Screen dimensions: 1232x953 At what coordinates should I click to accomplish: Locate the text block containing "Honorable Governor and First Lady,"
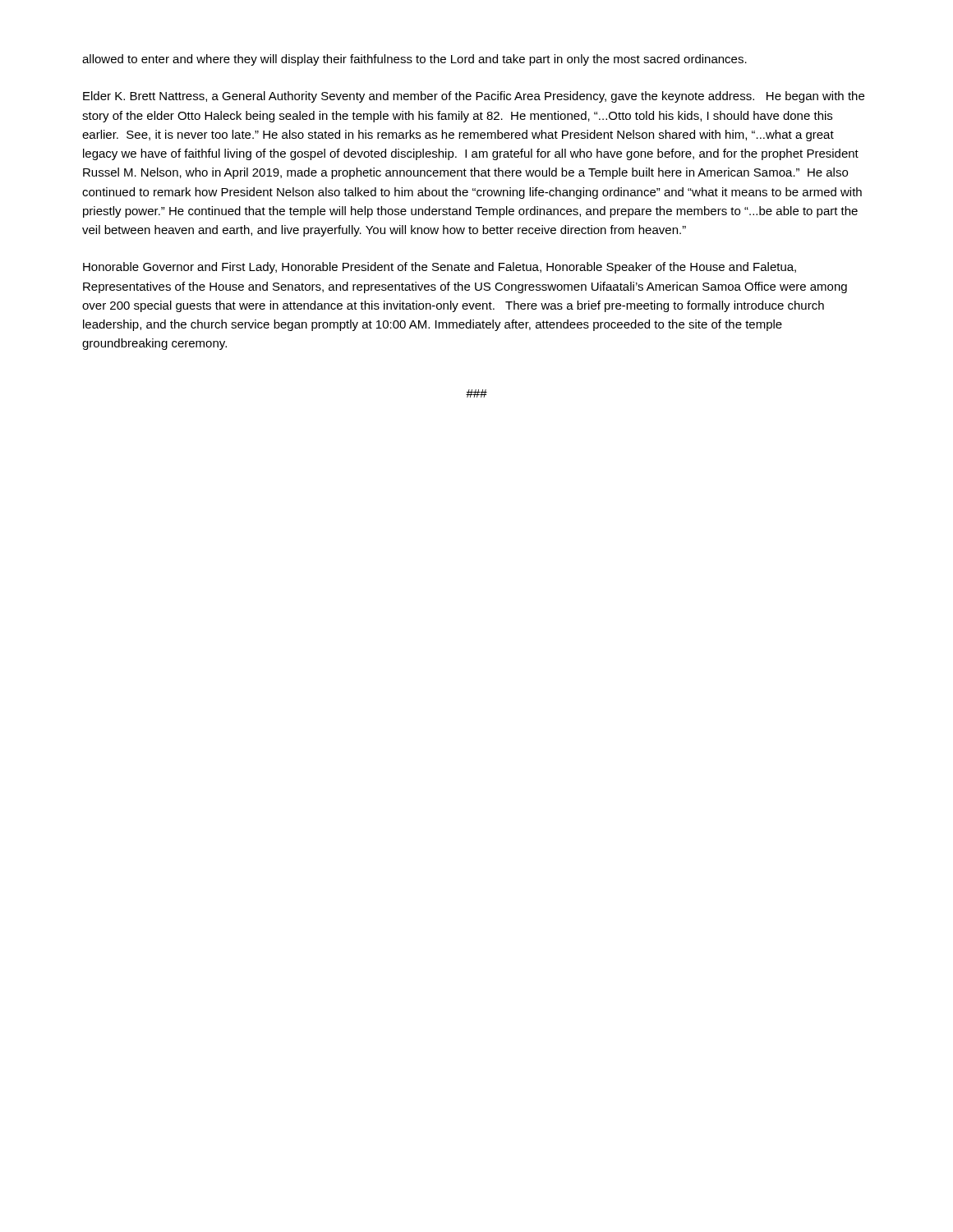[x=465, y=305]
